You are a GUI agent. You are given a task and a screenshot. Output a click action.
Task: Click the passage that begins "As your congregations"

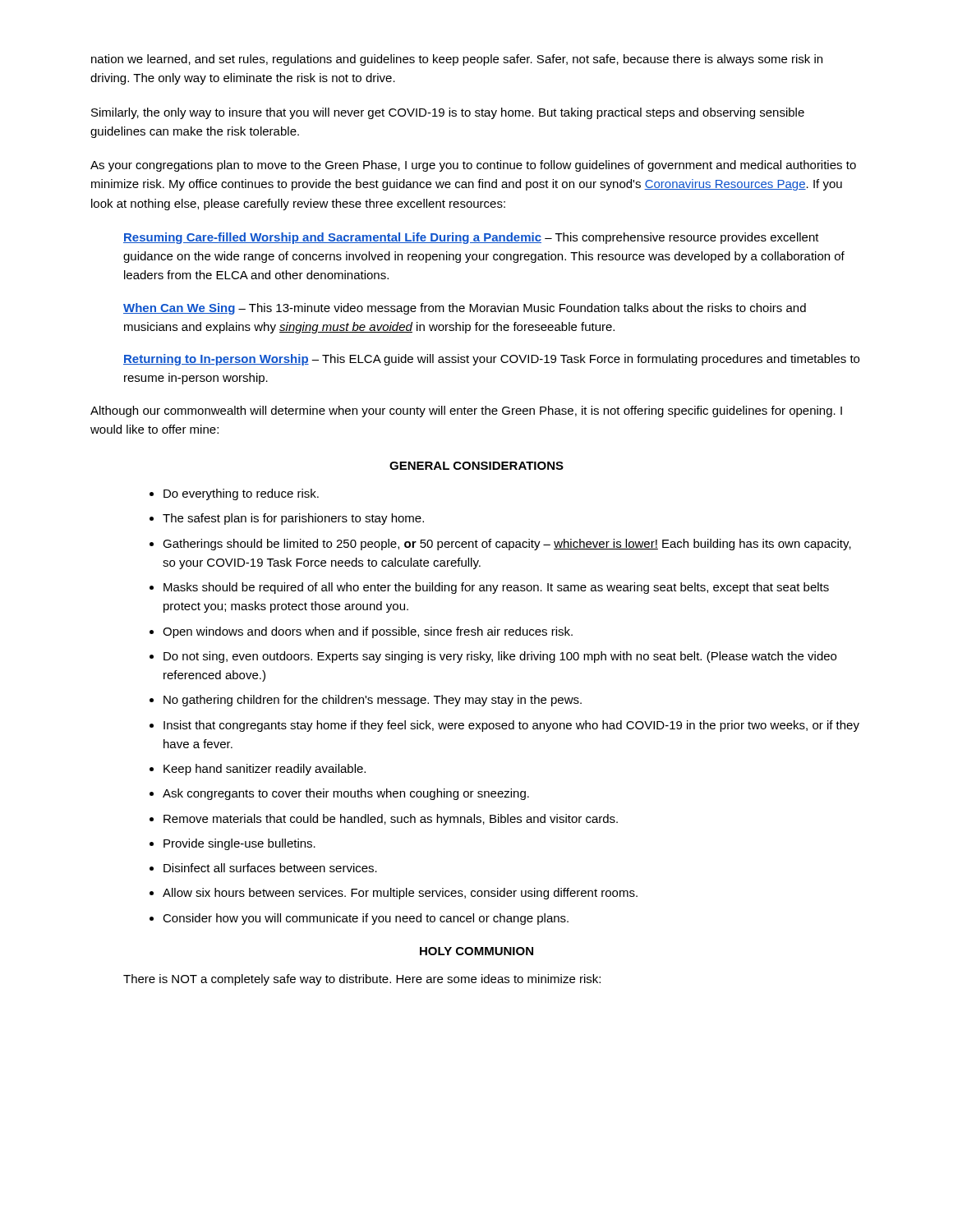[x=473, y=184]
